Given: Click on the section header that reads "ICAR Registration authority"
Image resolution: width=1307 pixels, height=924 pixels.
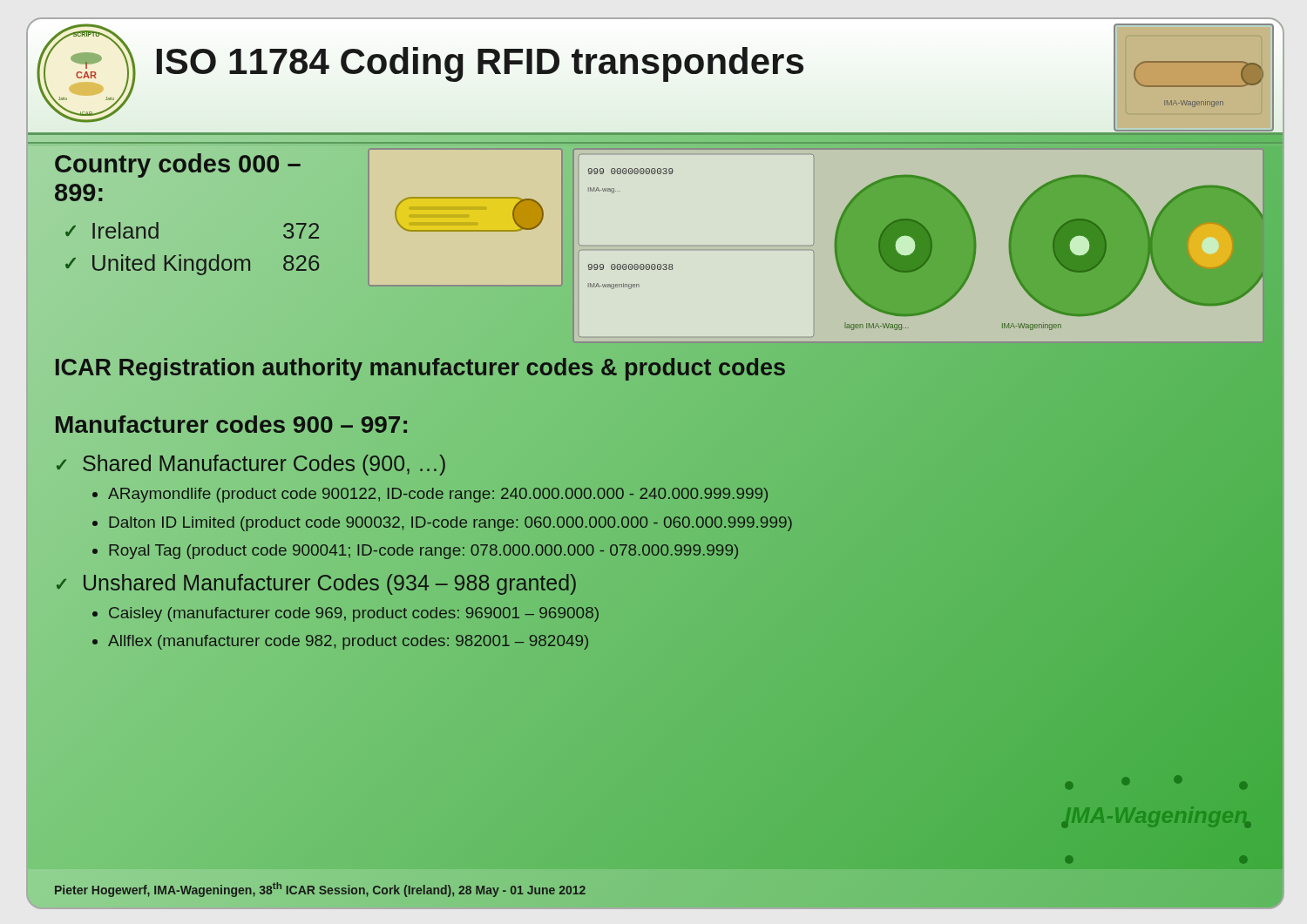Looking at the screenshot, I should point(420,368).
